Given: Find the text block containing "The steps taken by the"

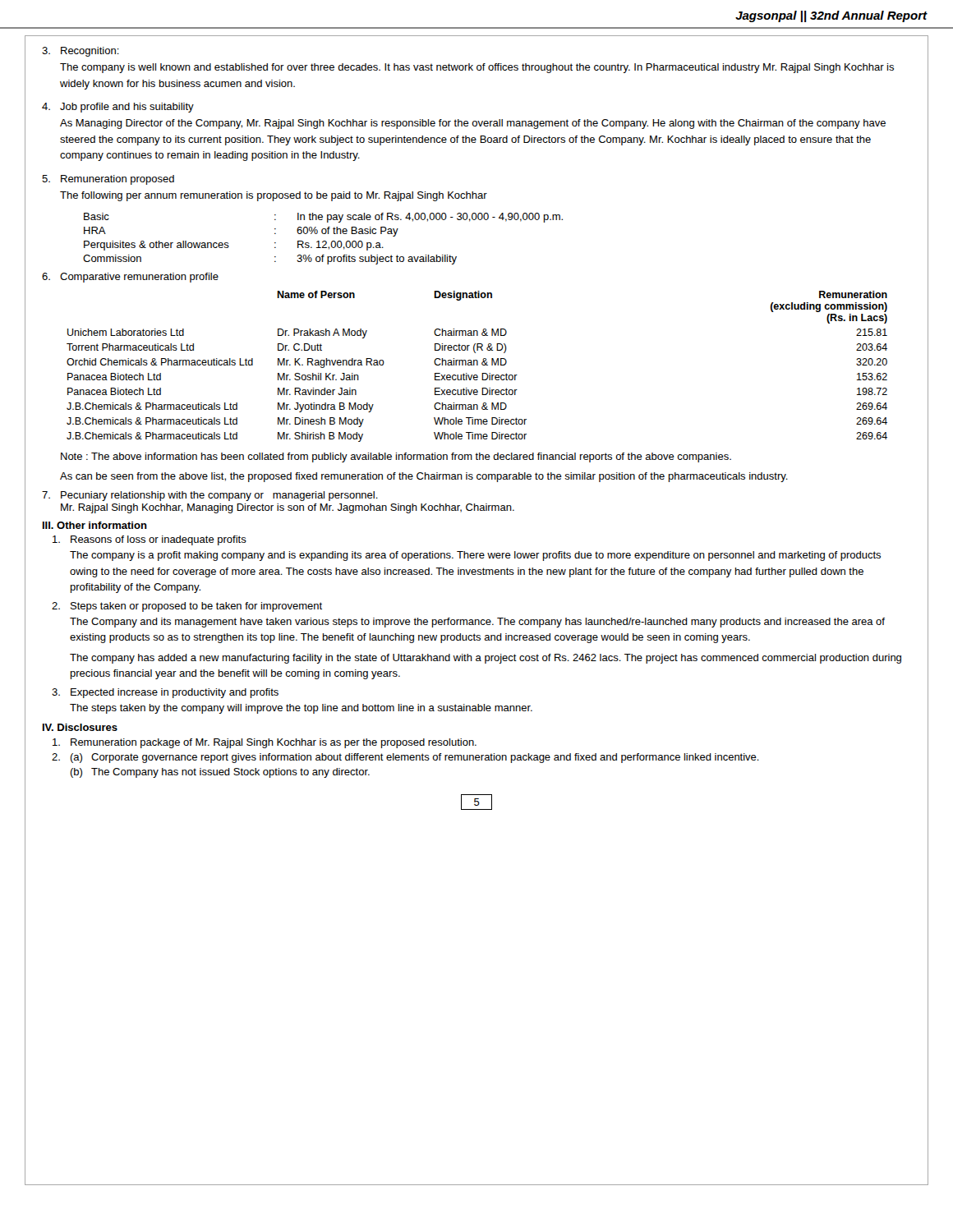Looking at the screenshot, I should (x=301, y=707).
